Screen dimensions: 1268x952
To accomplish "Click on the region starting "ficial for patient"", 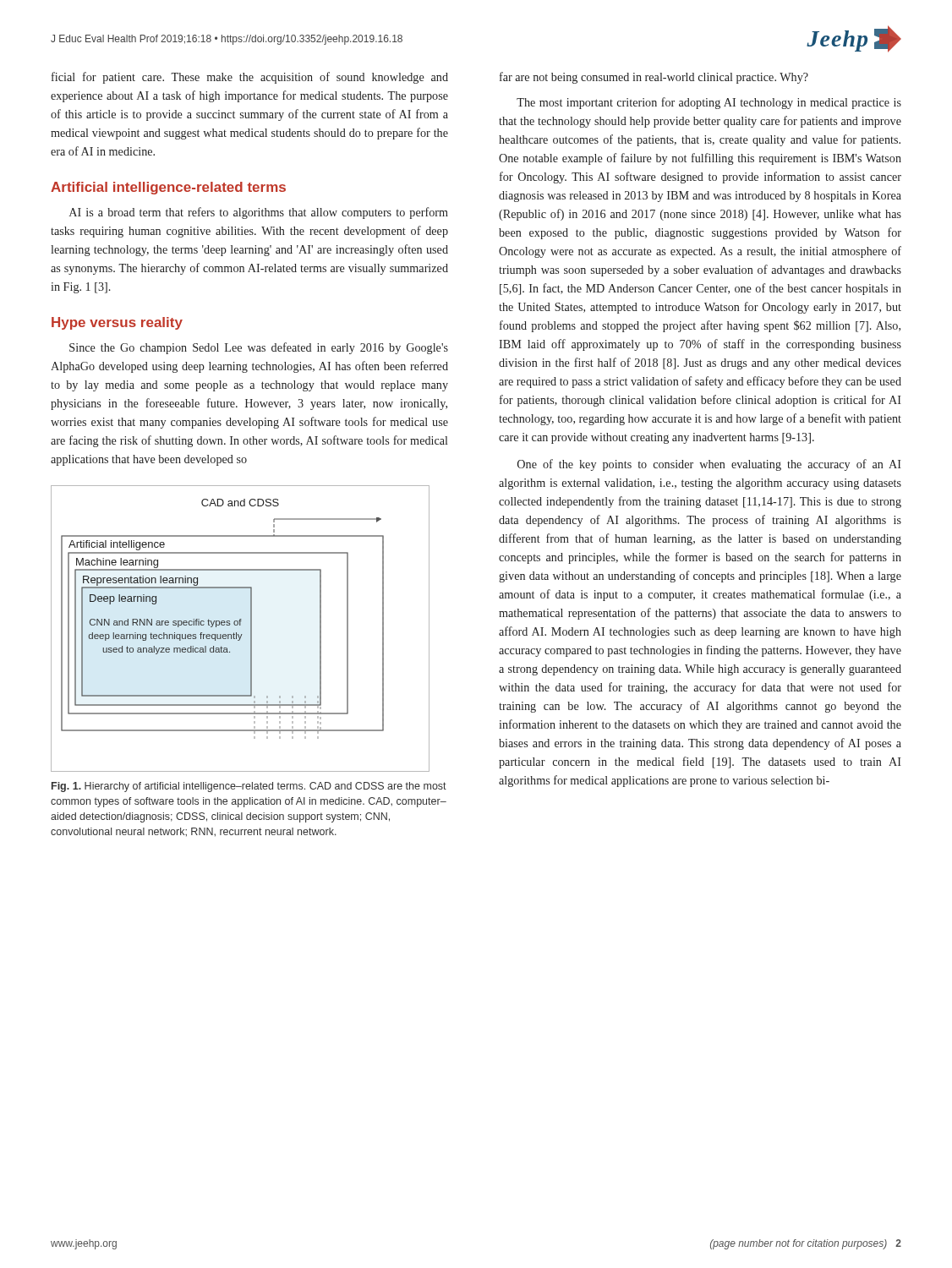I will click(x=249, y=114).
